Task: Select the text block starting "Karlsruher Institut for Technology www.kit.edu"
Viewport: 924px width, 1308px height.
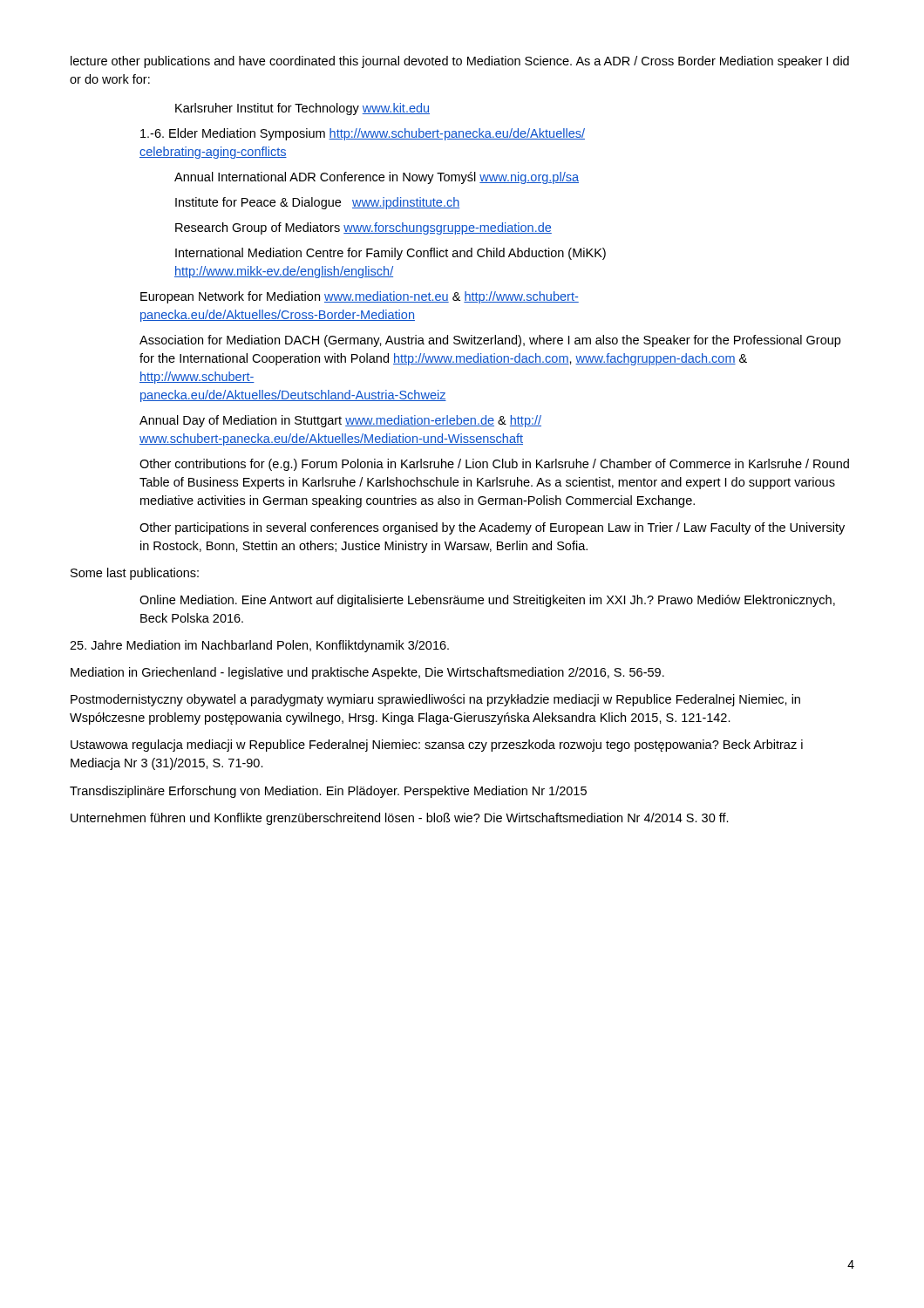Action: 302,108
